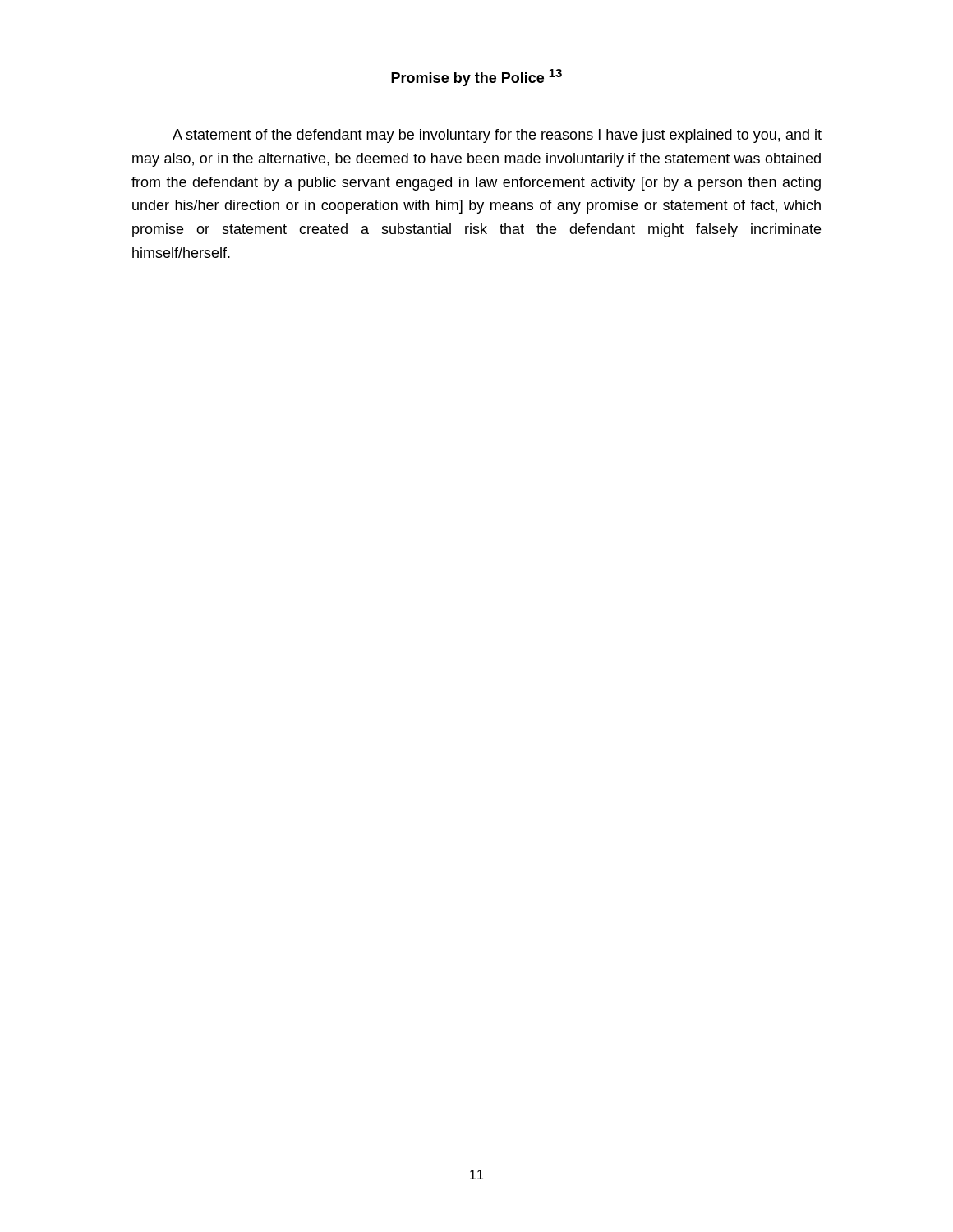Viewport: 953px width, 1232px height.
Task: Find the block starting "A statement of the defendant may be involuntary"
Action: click(x=476, y=194)
